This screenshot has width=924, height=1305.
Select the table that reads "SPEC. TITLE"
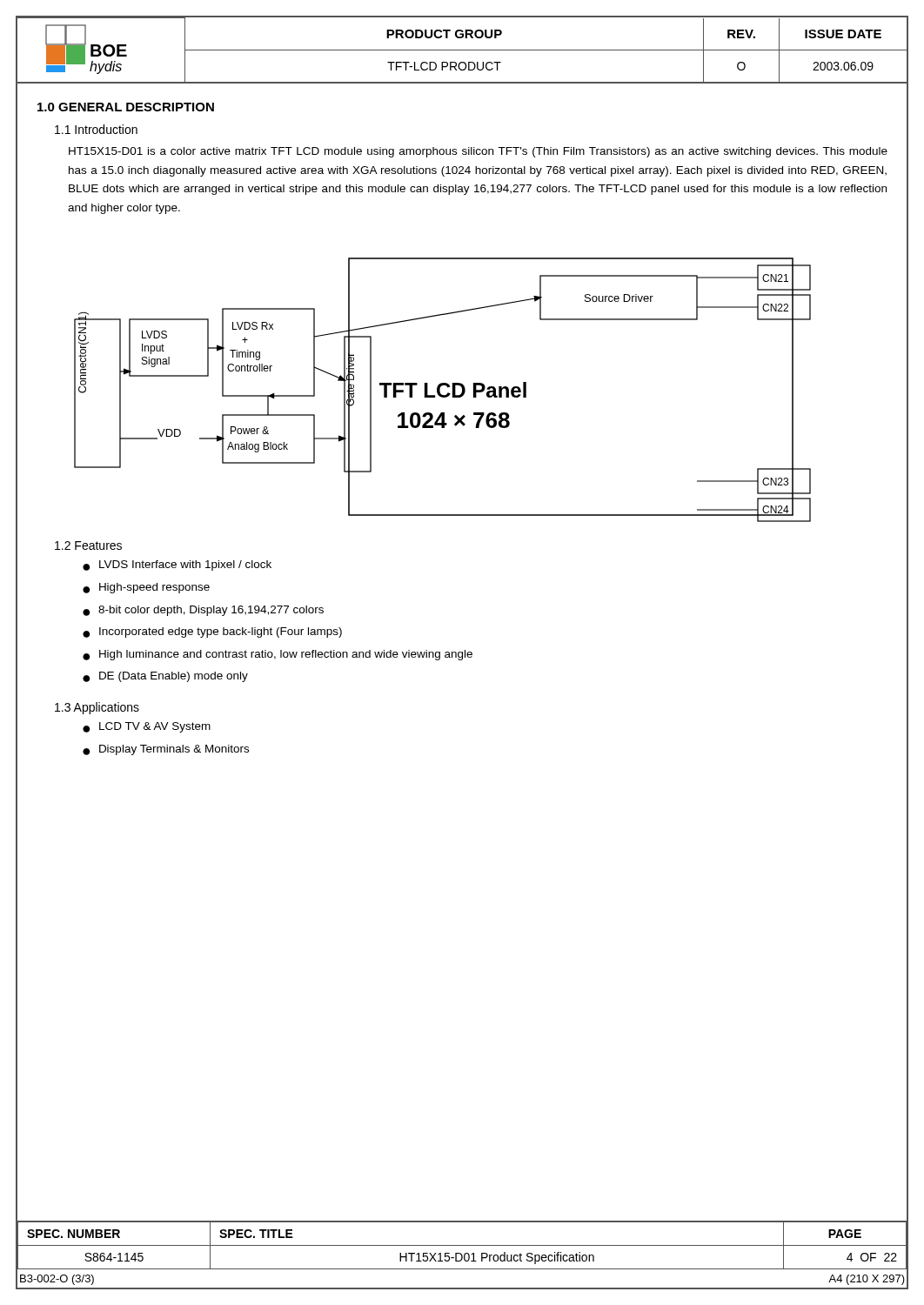[462, 1245]
